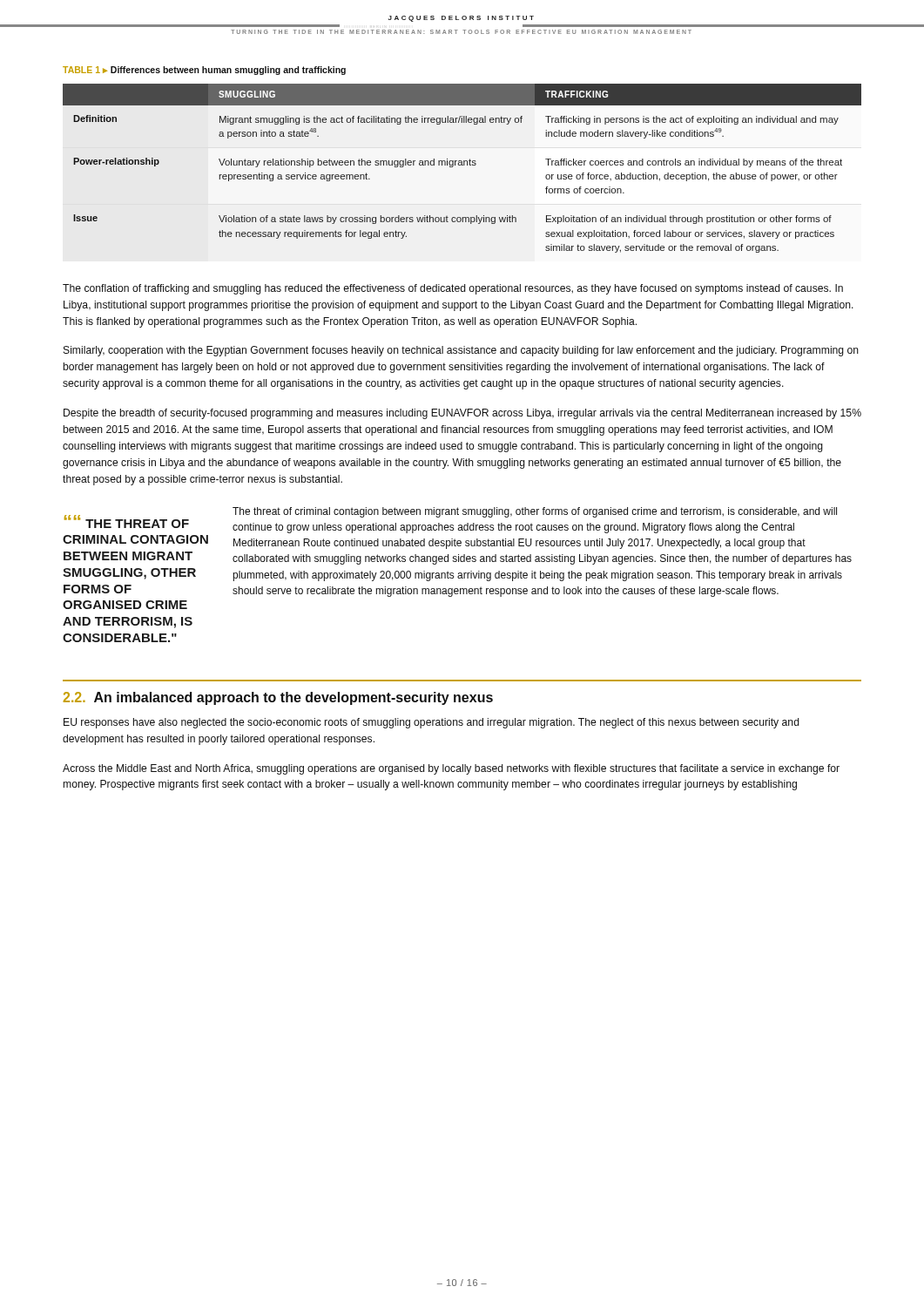Point to the text block starting "The threat of criminal"
Image resolution: width=924 pixels, height=1307 pixels.
tap(542, 551)
